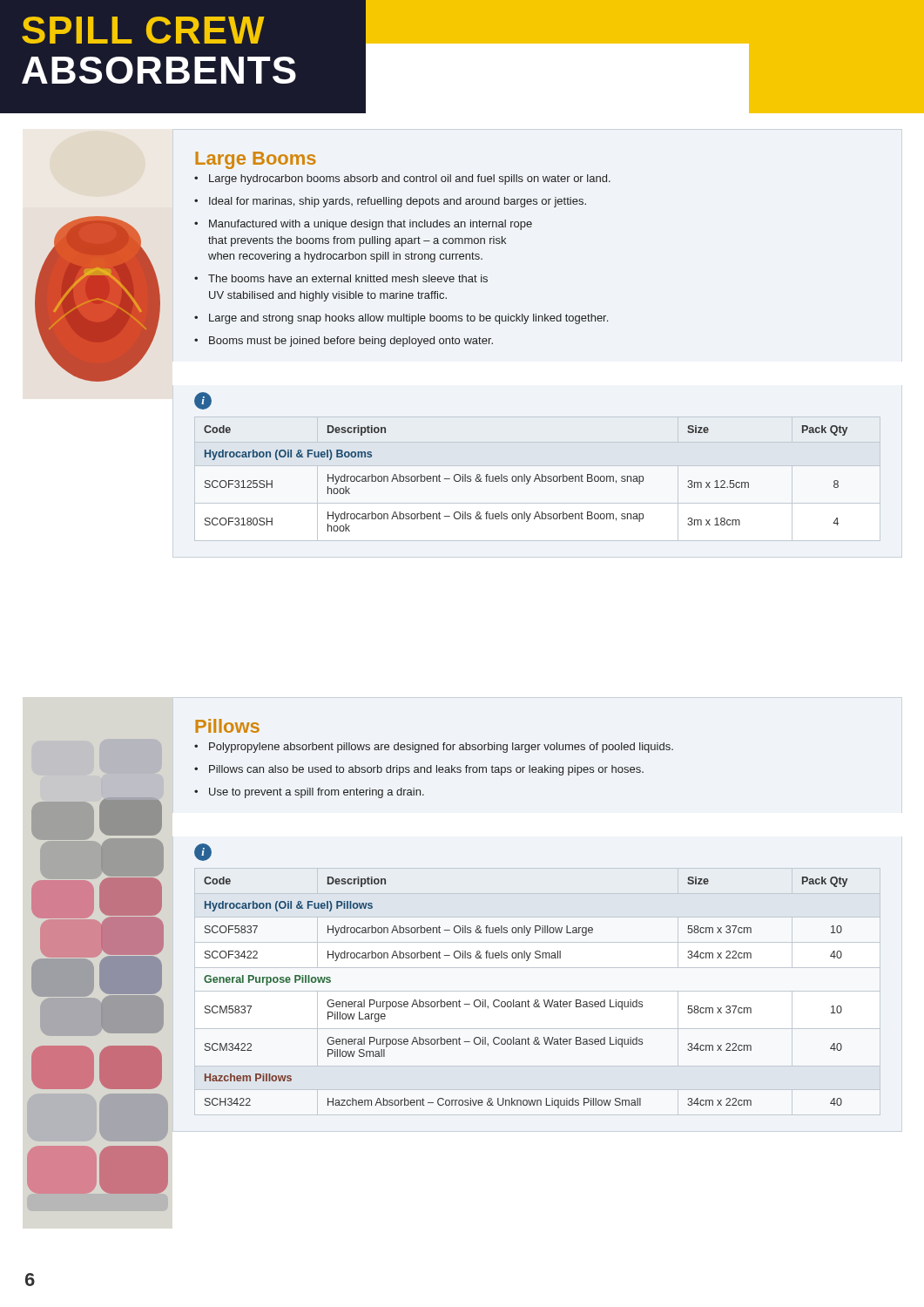Select the table that reads "58cm x 37cm"
Viewport: 924px width, 1307px height.
[x=537, y=984]
